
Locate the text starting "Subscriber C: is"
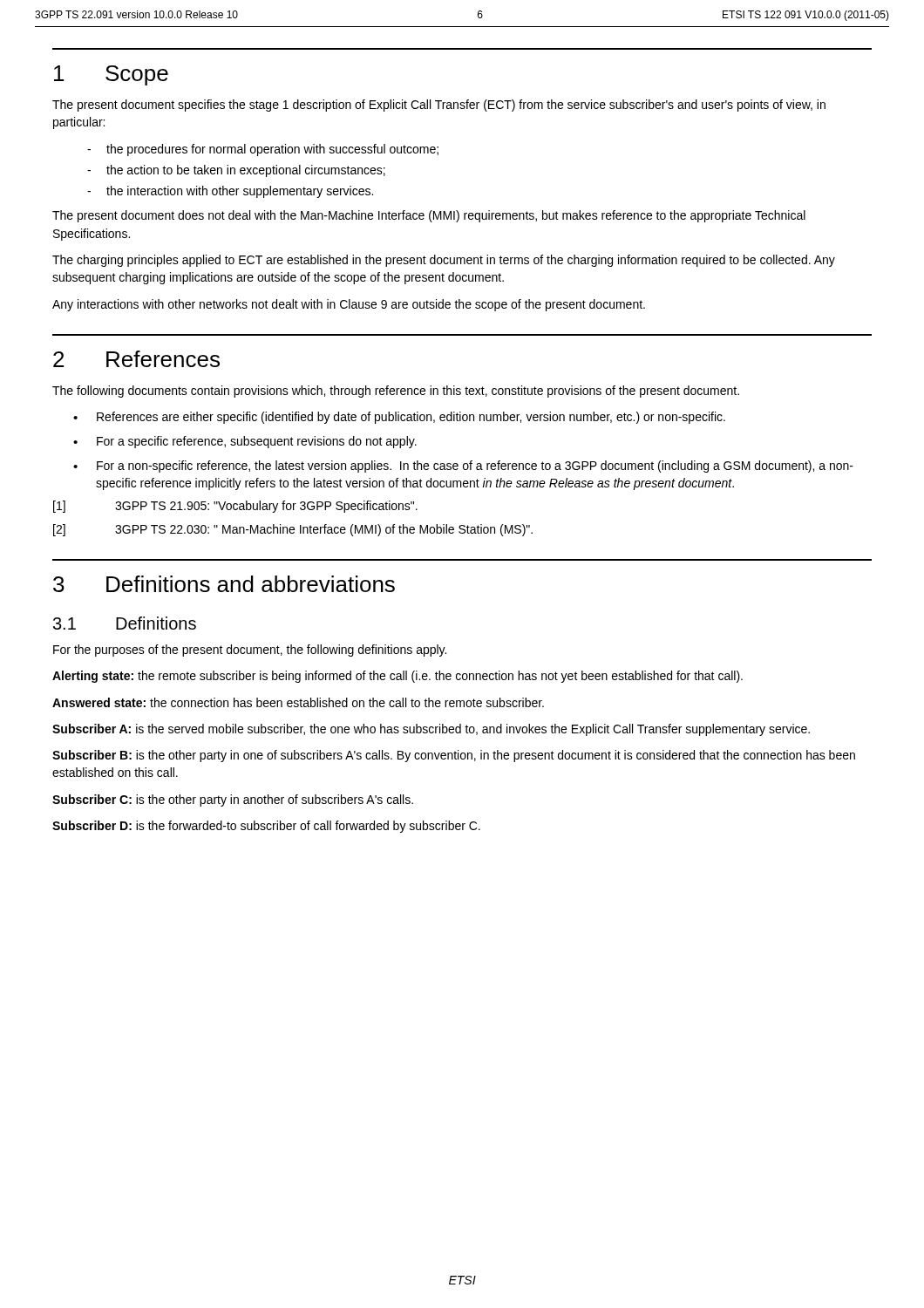coord(233,800)
